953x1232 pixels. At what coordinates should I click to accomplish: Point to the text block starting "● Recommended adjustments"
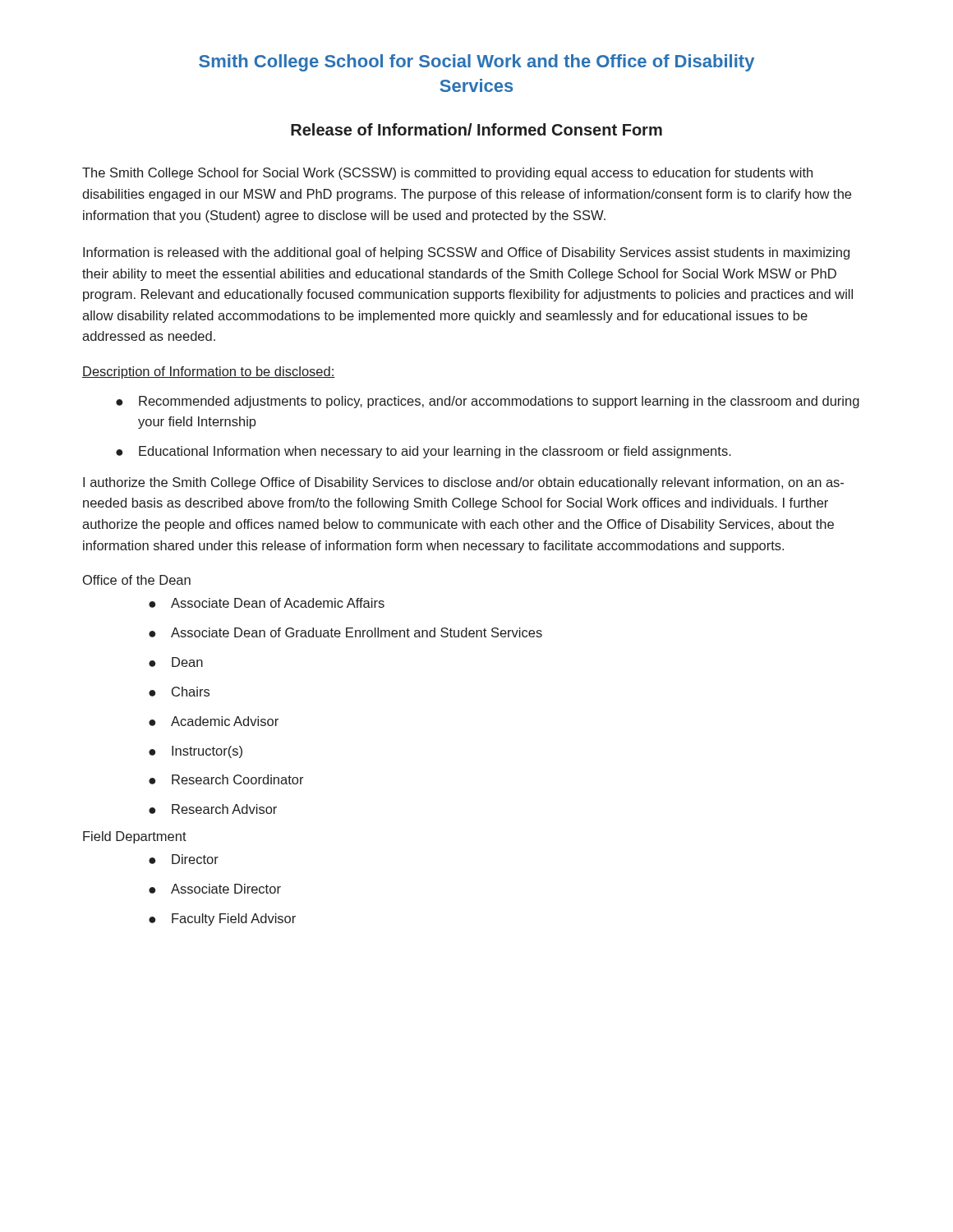coord(493,412)
